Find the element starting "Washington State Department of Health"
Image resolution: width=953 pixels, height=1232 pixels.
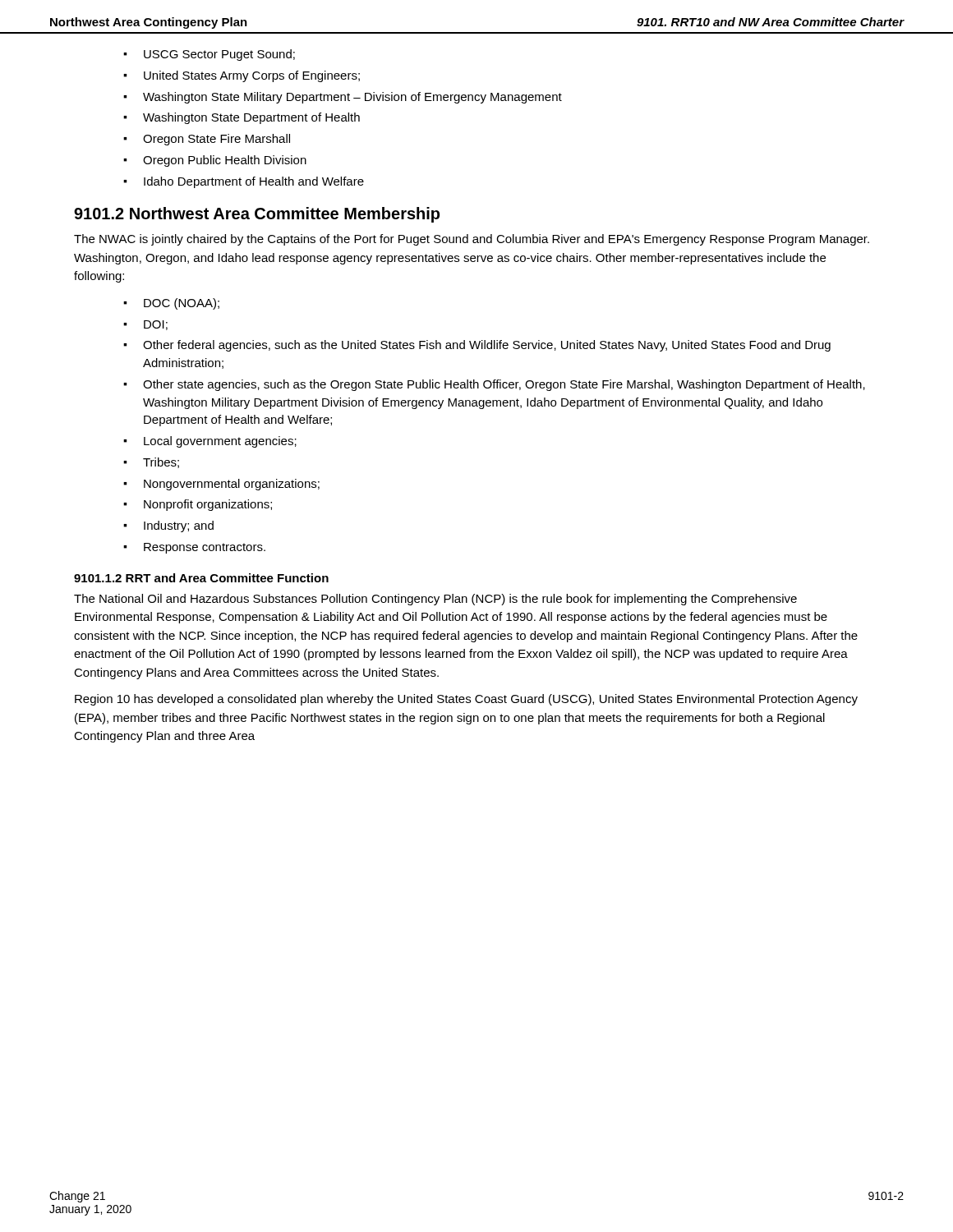click(x=252, y=117)
